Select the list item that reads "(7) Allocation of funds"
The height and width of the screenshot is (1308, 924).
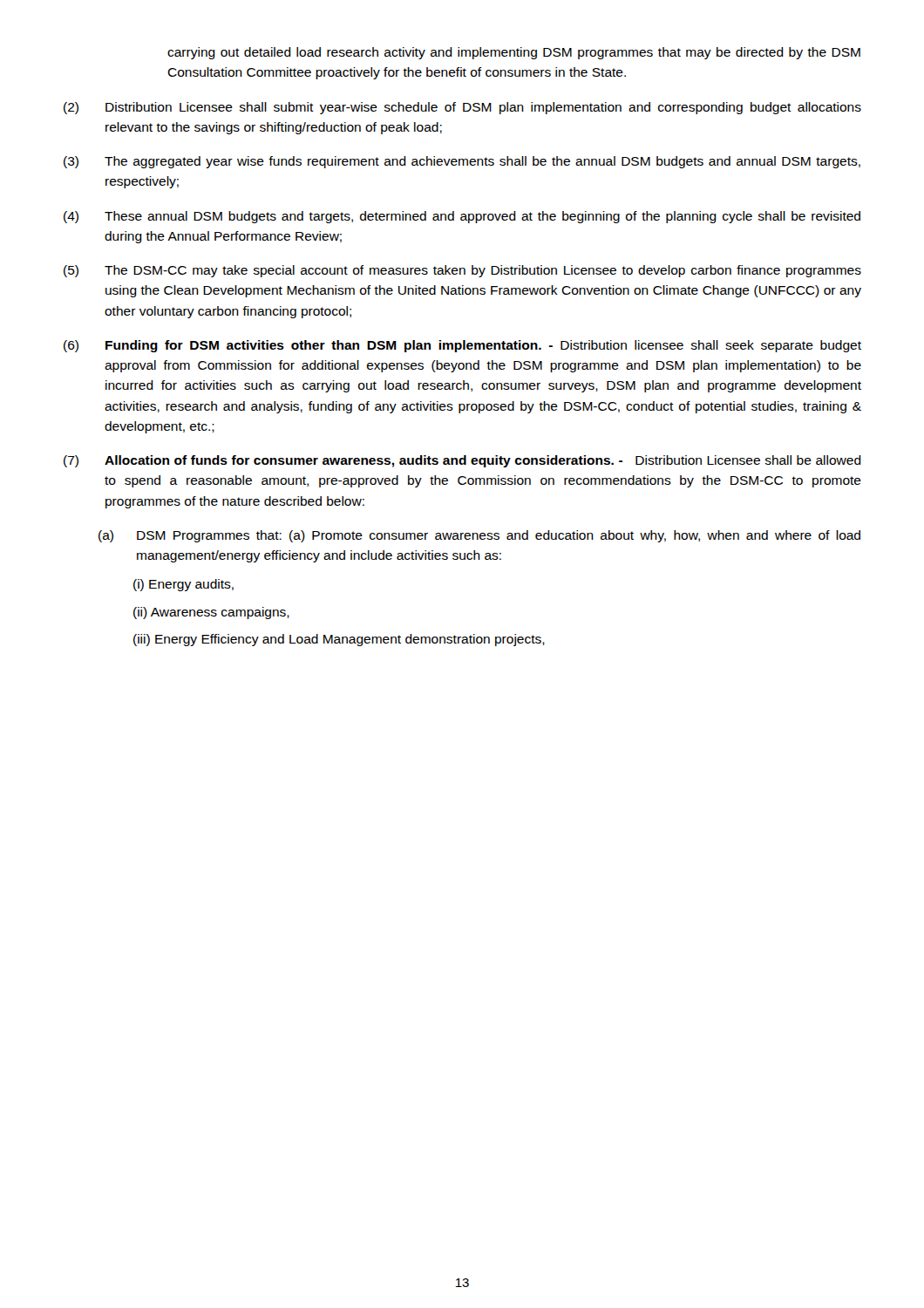tap(462, 480)
